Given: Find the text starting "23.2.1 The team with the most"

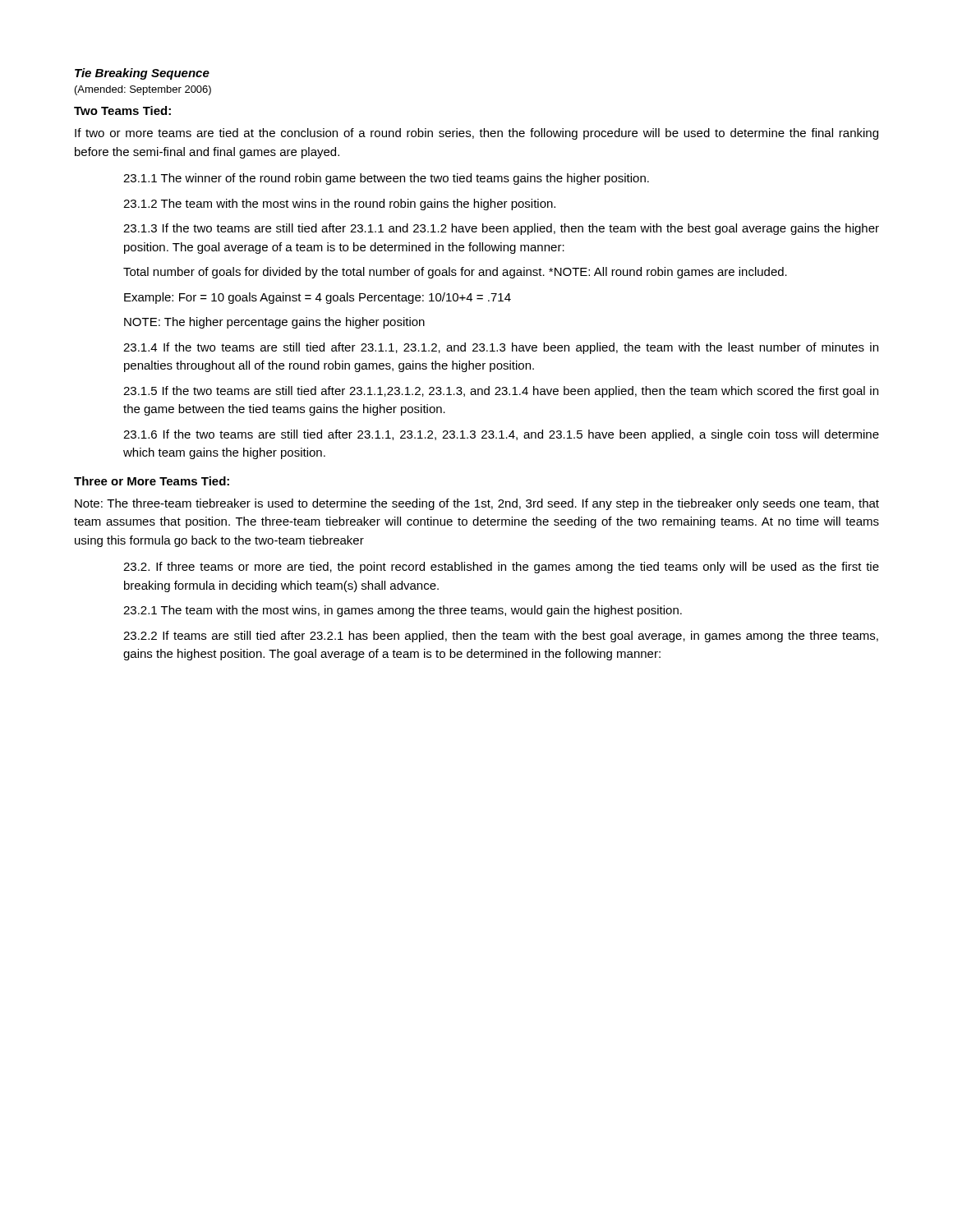Looking at the screenshot, I should click(x=403, y=610).
